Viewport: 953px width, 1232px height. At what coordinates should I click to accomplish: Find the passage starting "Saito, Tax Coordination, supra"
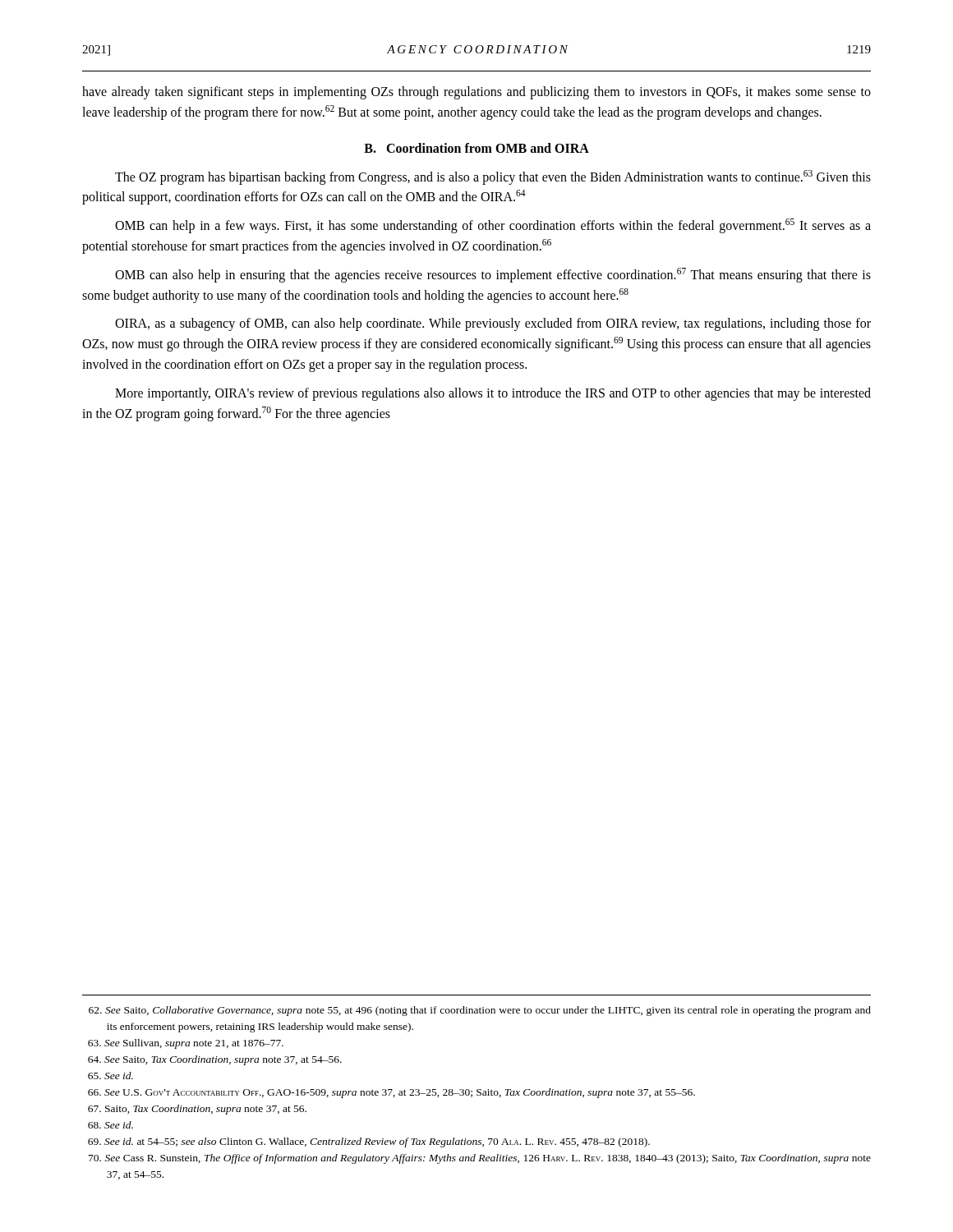(197, 1110)
